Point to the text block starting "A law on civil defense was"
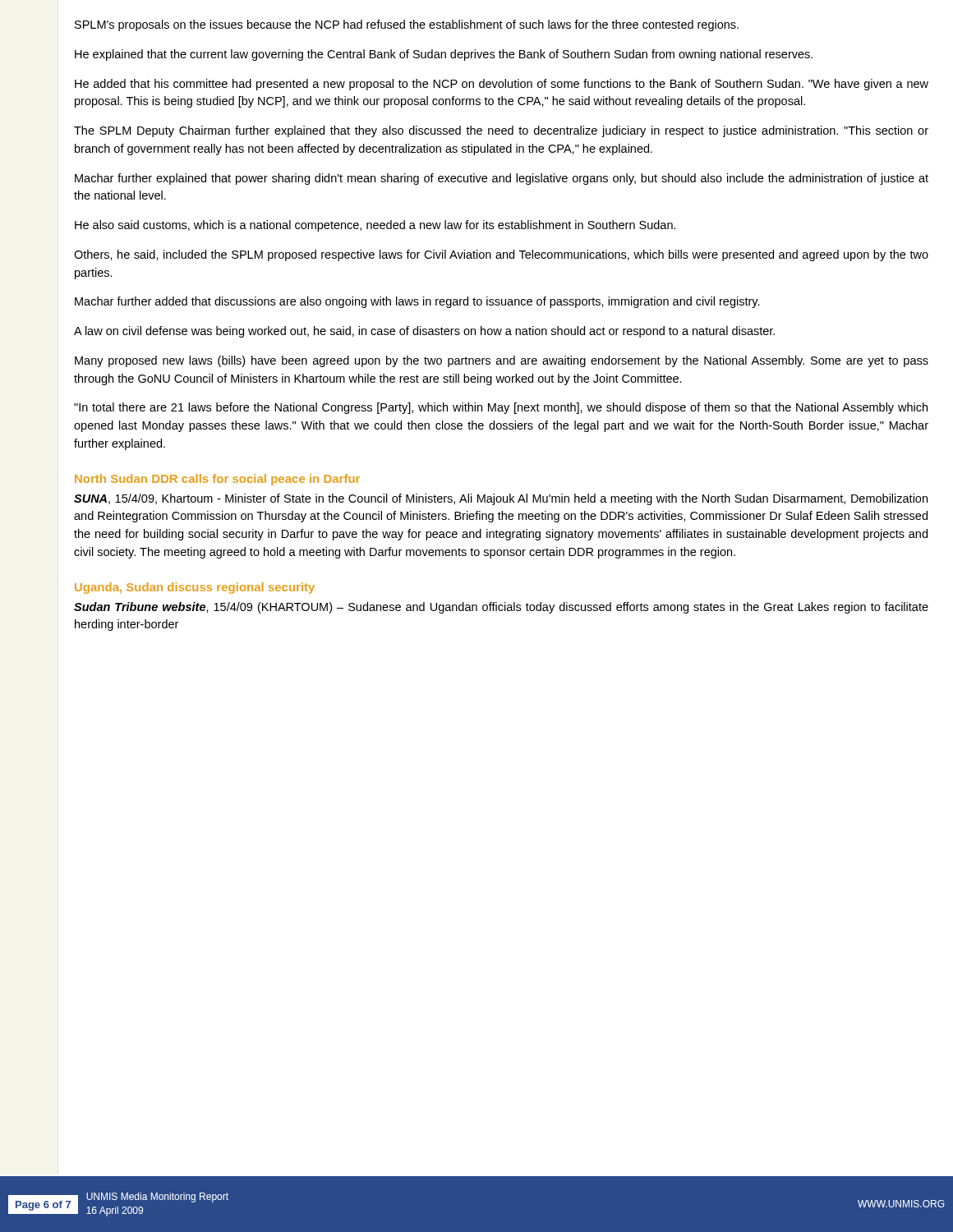953x1232 pixels. 425,331
